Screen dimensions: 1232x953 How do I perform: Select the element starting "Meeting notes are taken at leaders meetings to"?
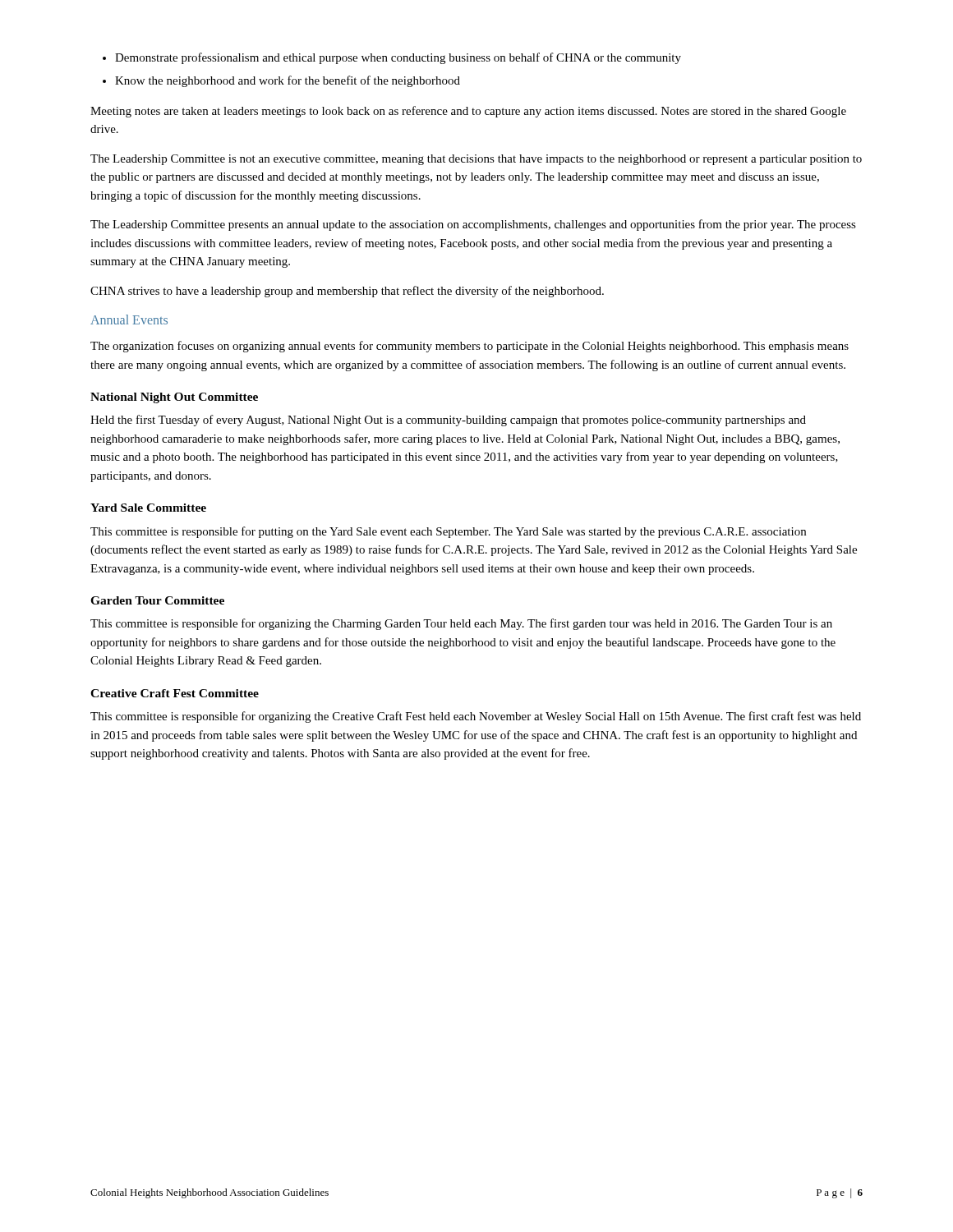click(x=476, y=120)
